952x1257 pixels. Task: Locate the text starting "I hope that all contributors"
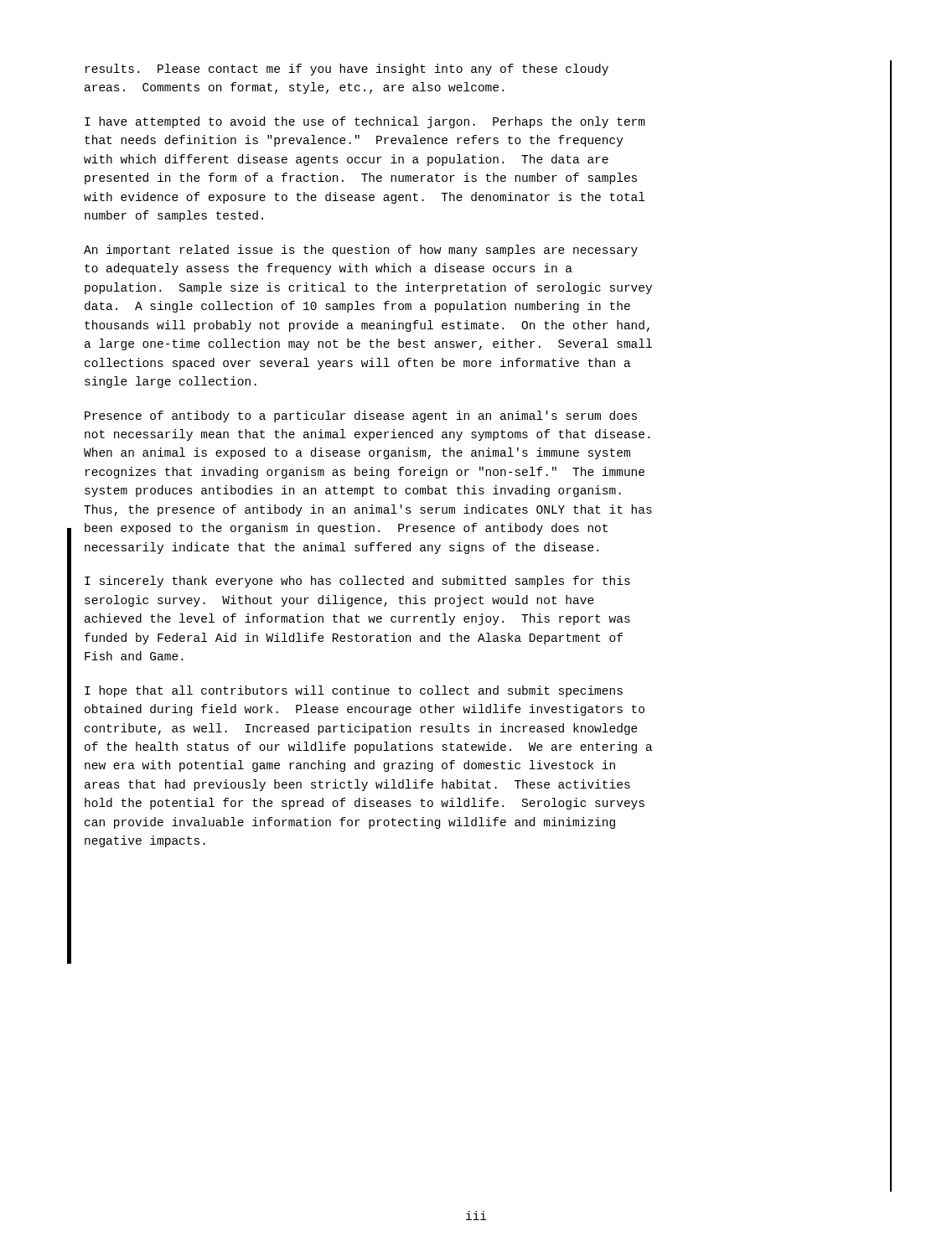(x=368, y=766)
